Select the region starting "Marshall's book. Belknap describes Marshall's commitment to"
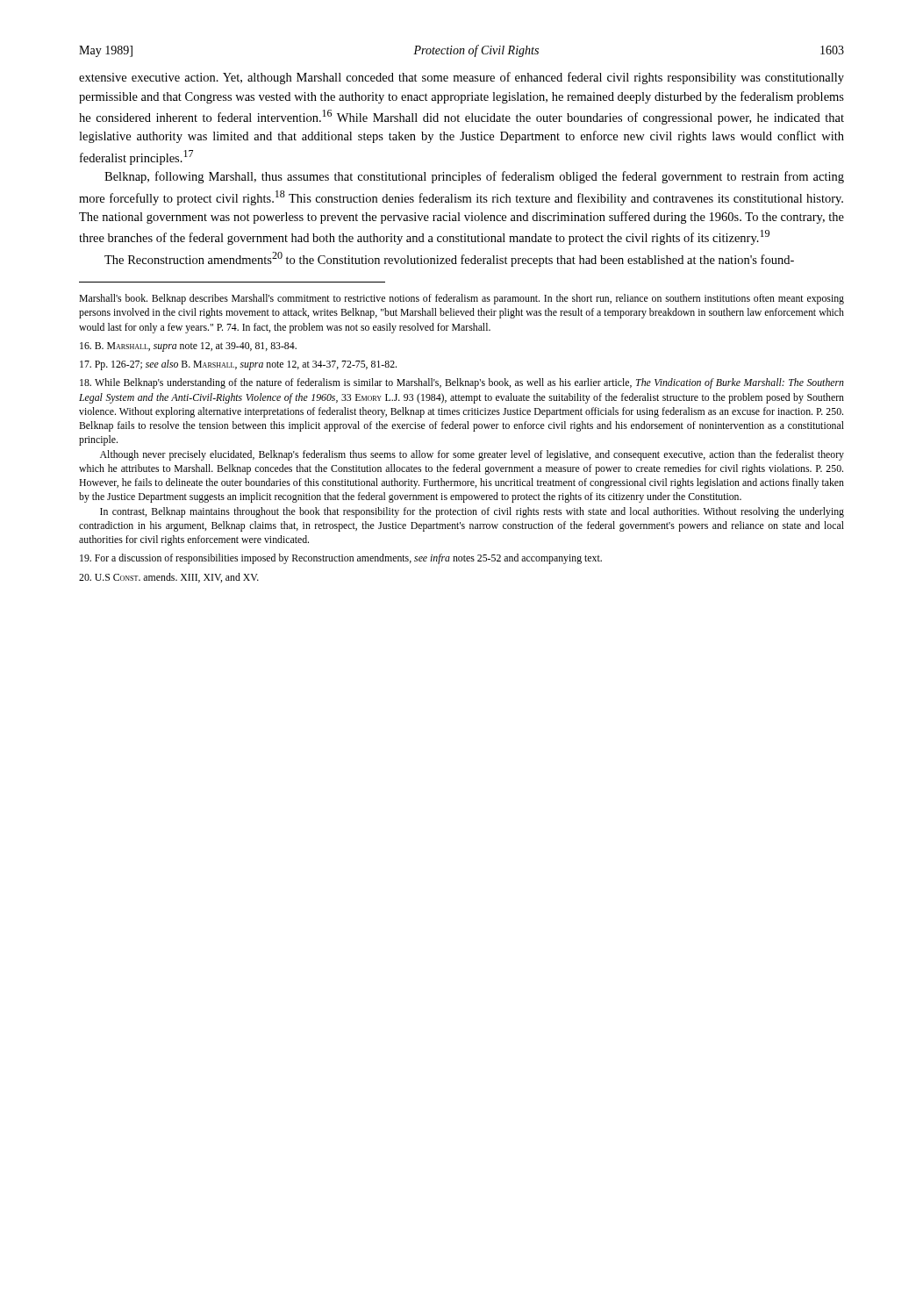The image size is (923, 1316). click(x=462, y=313)
